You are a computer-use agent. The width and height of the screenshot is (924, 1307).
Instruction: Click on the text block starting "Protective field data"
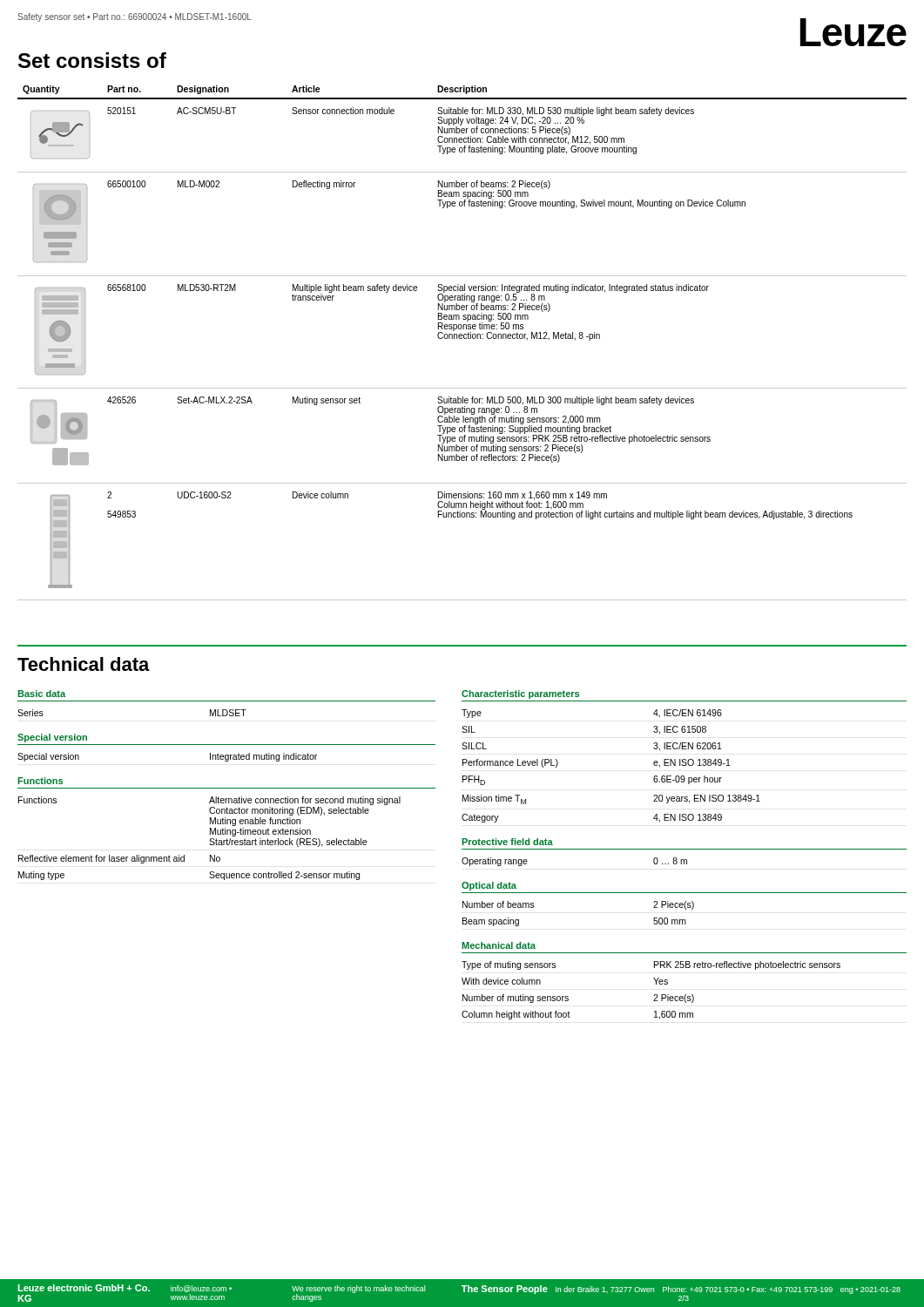point(507,842)
